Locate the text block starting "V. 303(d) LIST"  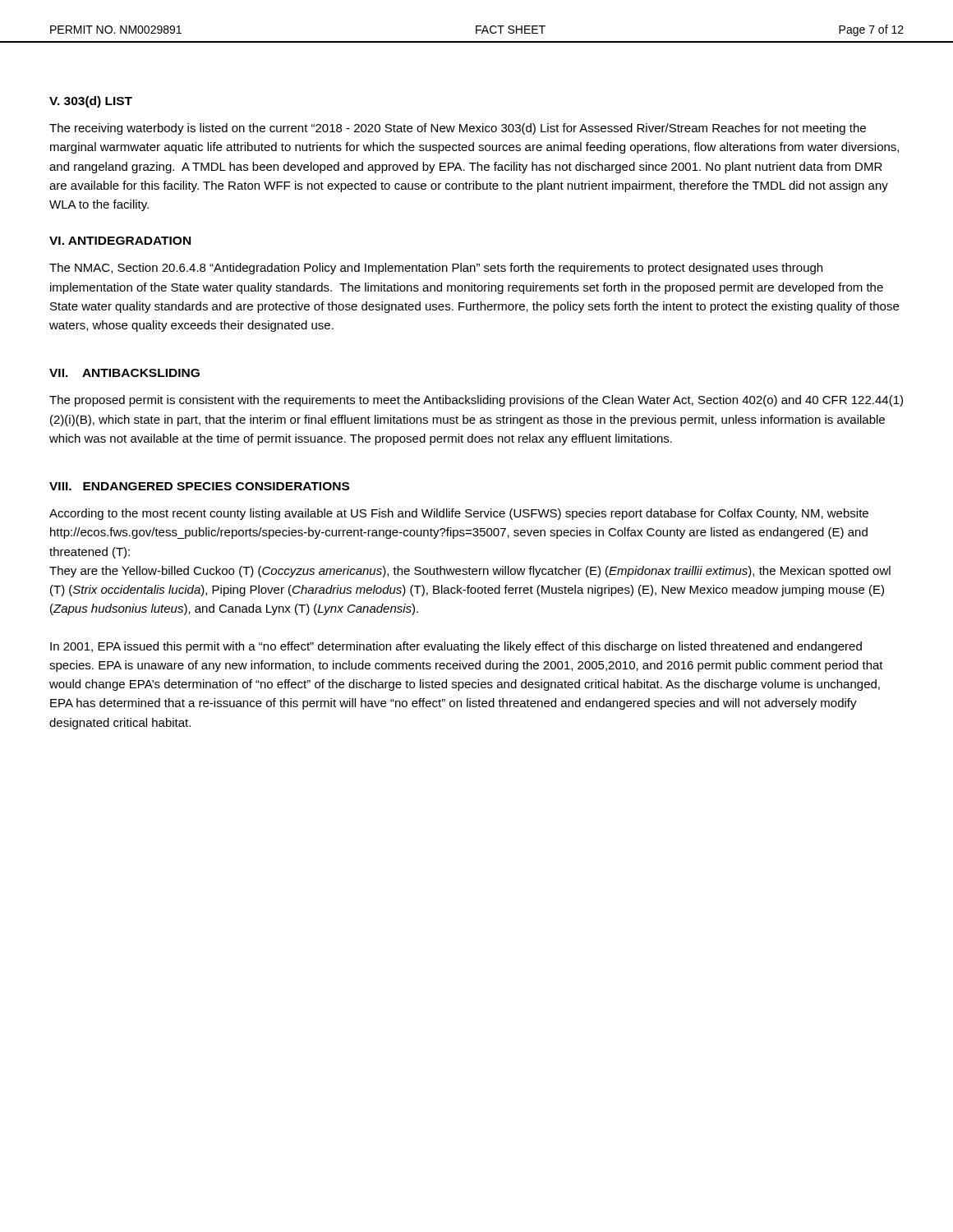click(x=91, y=101)
